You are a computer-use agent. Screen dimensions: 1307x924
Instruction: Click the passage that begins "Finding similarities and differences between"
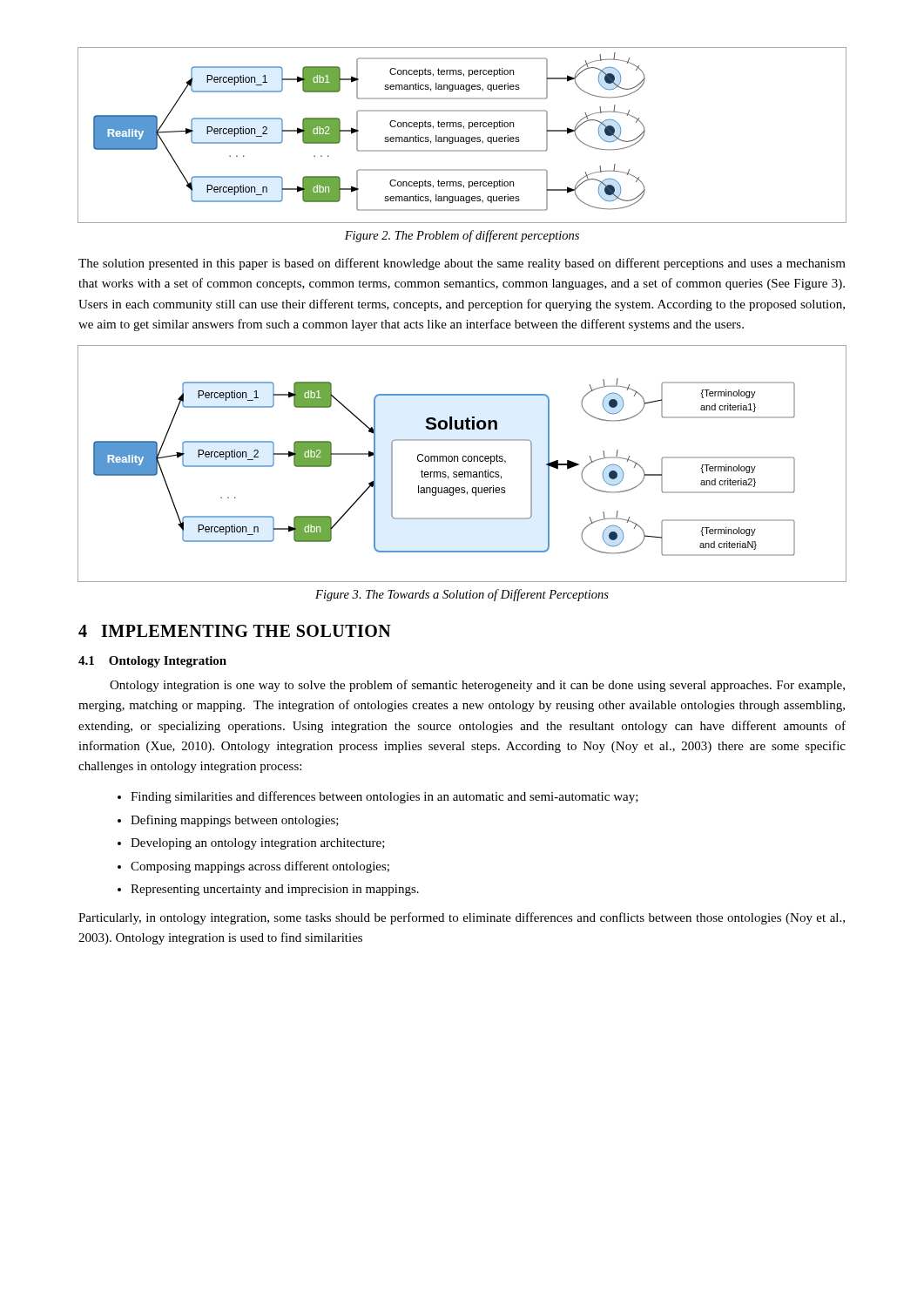[x=385, y=797]
